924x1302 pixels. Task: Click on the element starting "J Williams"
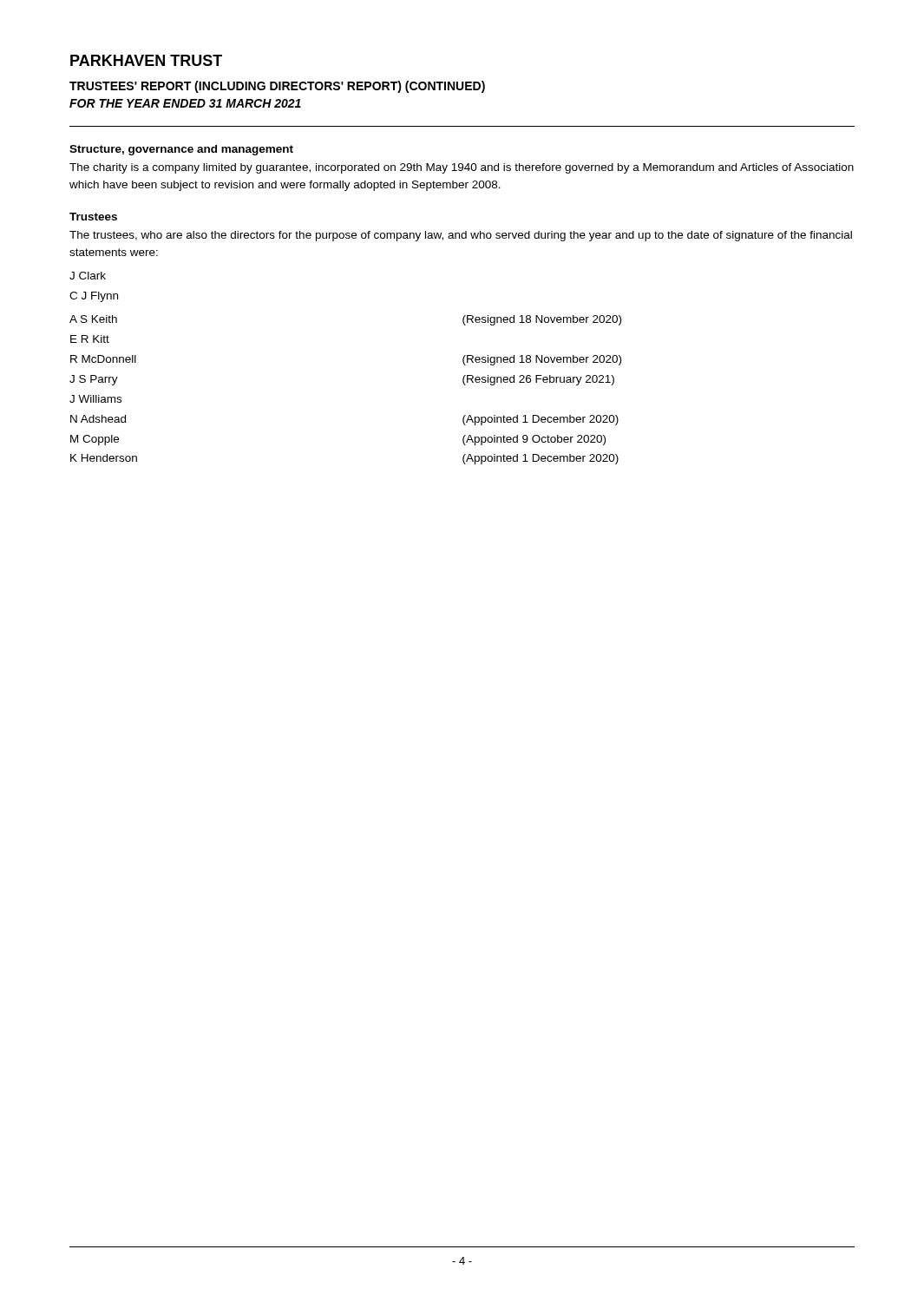point(96,399)
